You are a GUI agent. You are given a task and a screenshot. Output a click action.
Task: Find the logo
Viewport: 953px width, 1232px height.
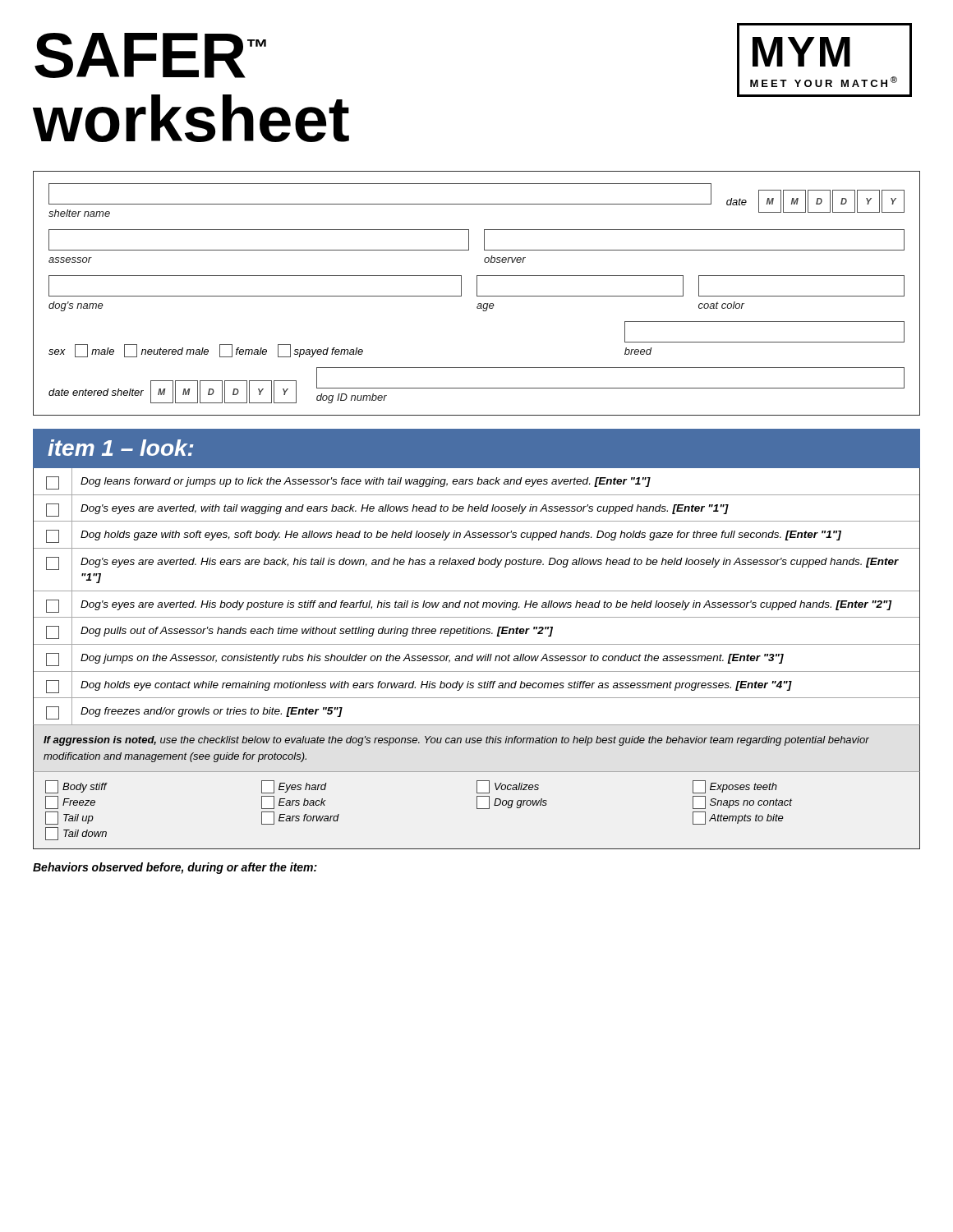coord(825,60)
